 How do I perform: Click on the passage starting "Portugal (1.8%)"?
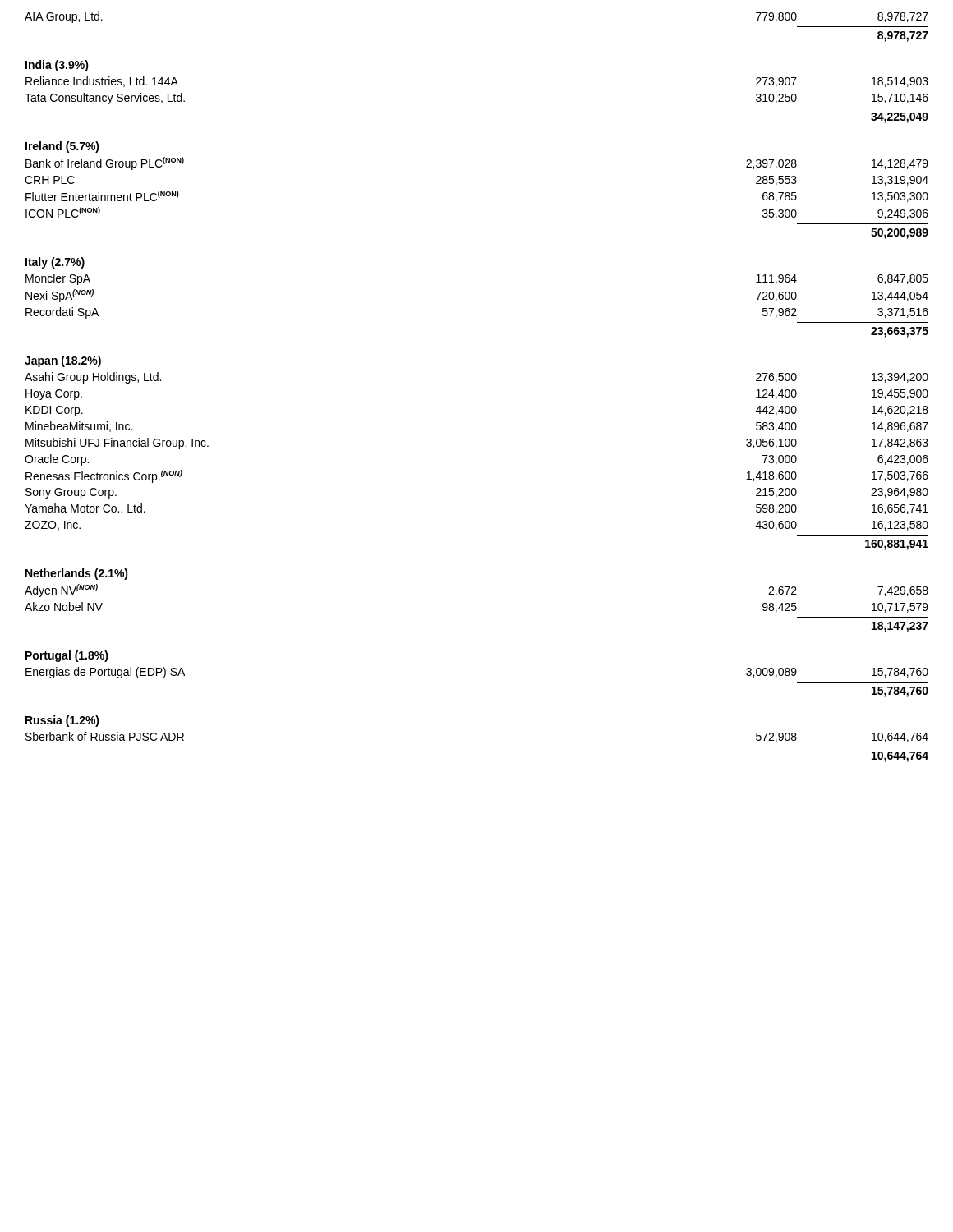(67, 655)
